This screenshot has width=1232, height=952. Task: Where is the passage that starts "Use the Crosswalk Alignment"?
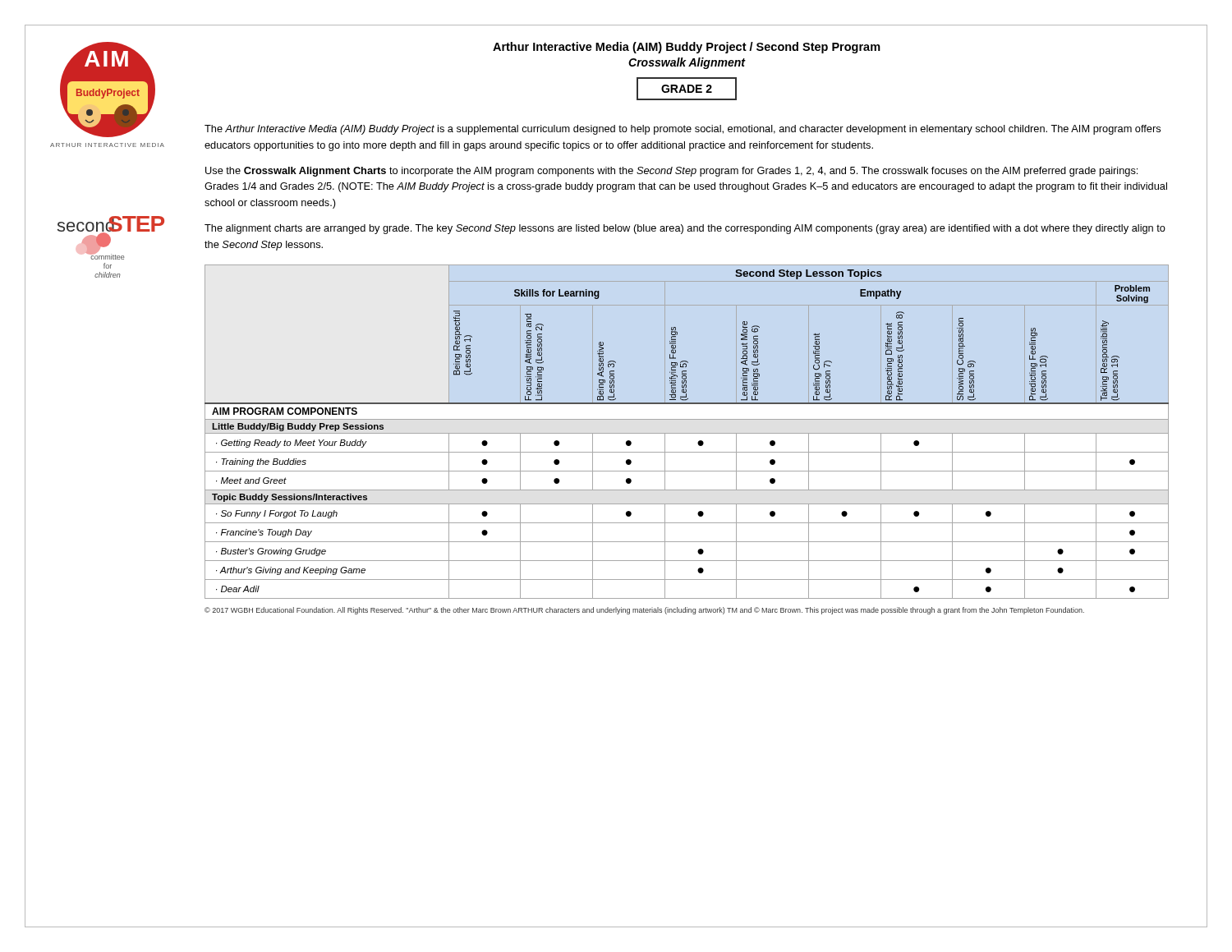(686, 186)
